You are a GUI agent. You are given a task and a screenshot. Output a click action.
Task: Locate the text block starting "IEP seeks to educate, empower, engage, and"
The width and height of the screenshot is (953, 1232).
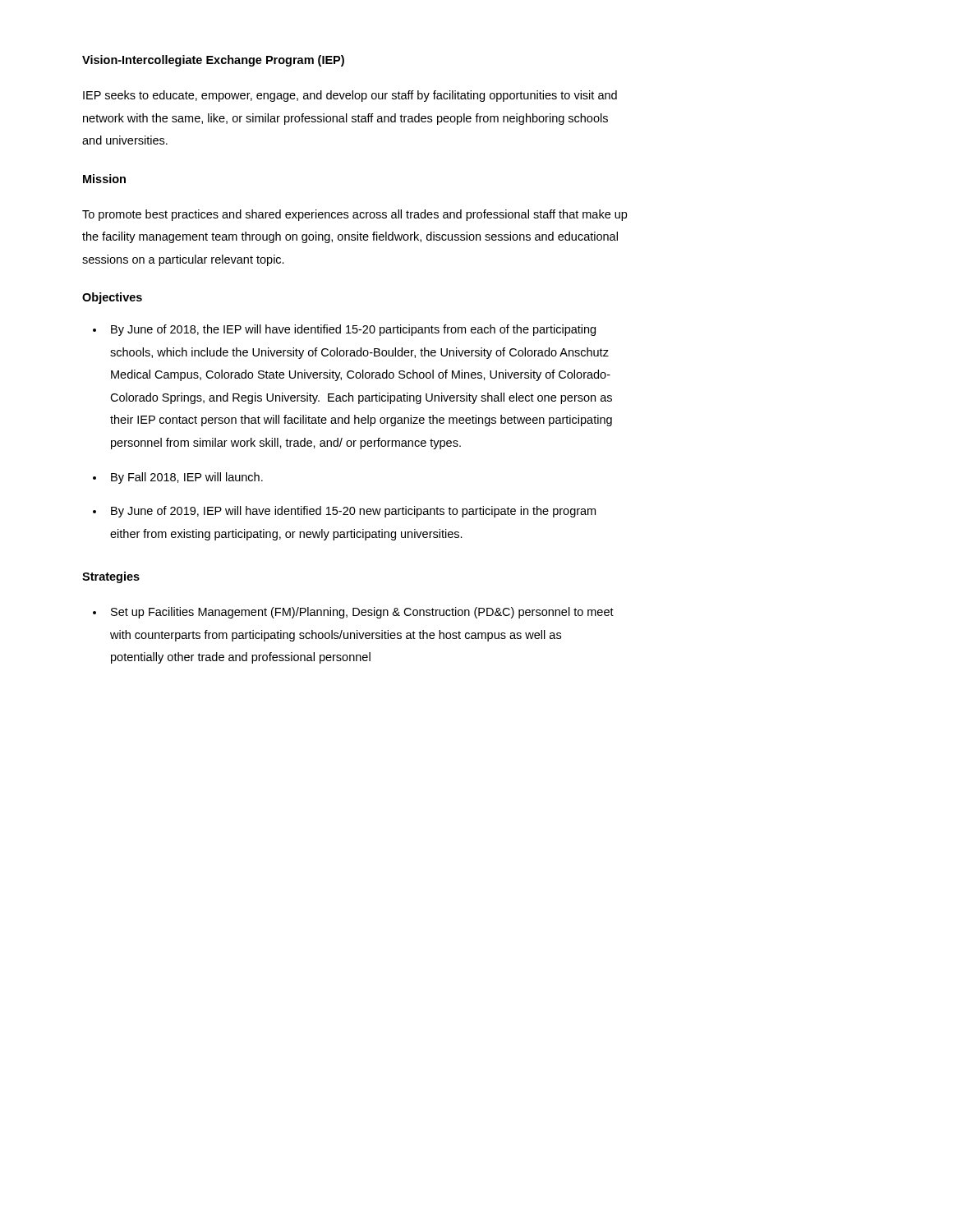pyautogui.click(x=350, y=118)
